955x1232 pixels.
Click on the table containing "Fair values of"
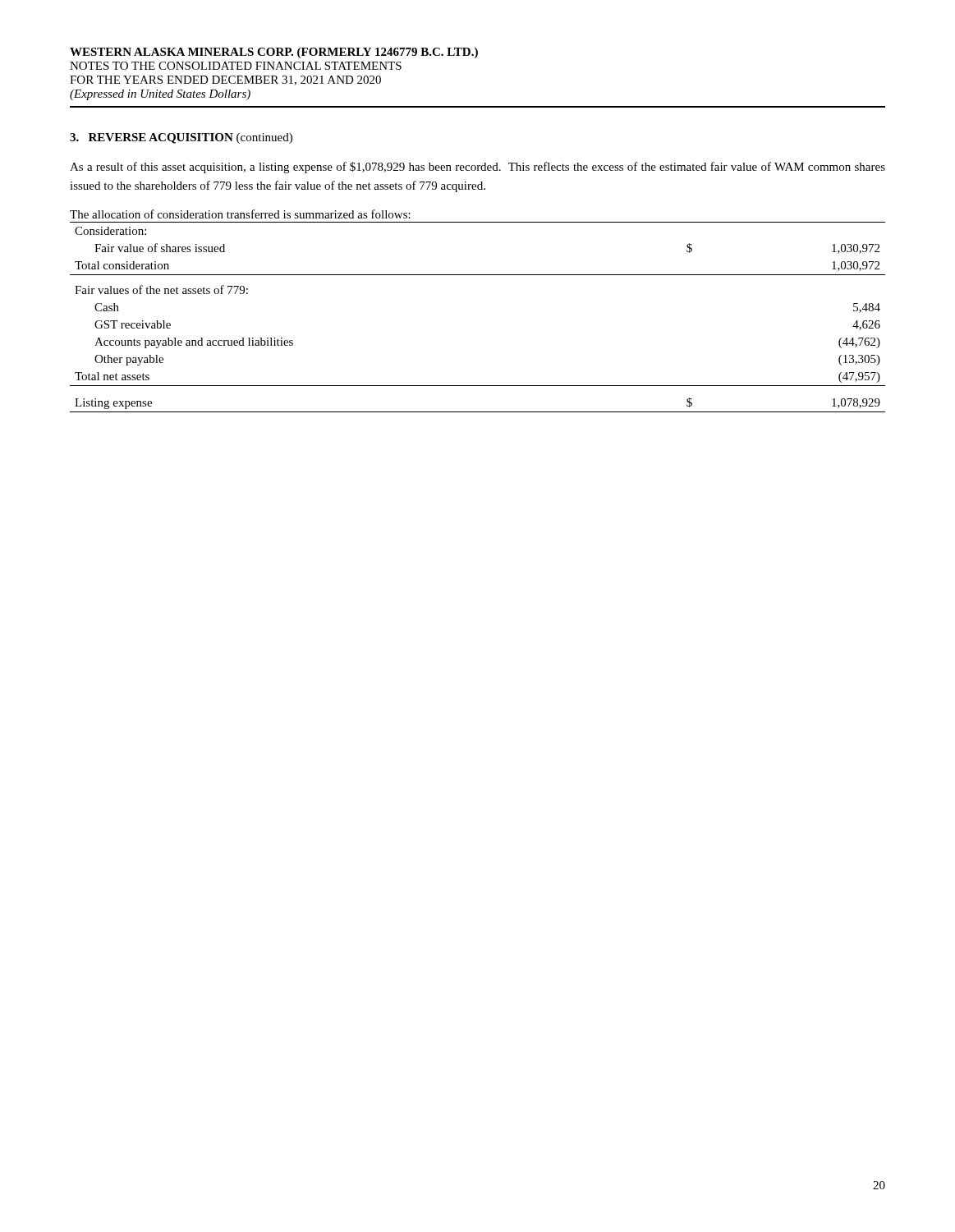click(478, 317)
